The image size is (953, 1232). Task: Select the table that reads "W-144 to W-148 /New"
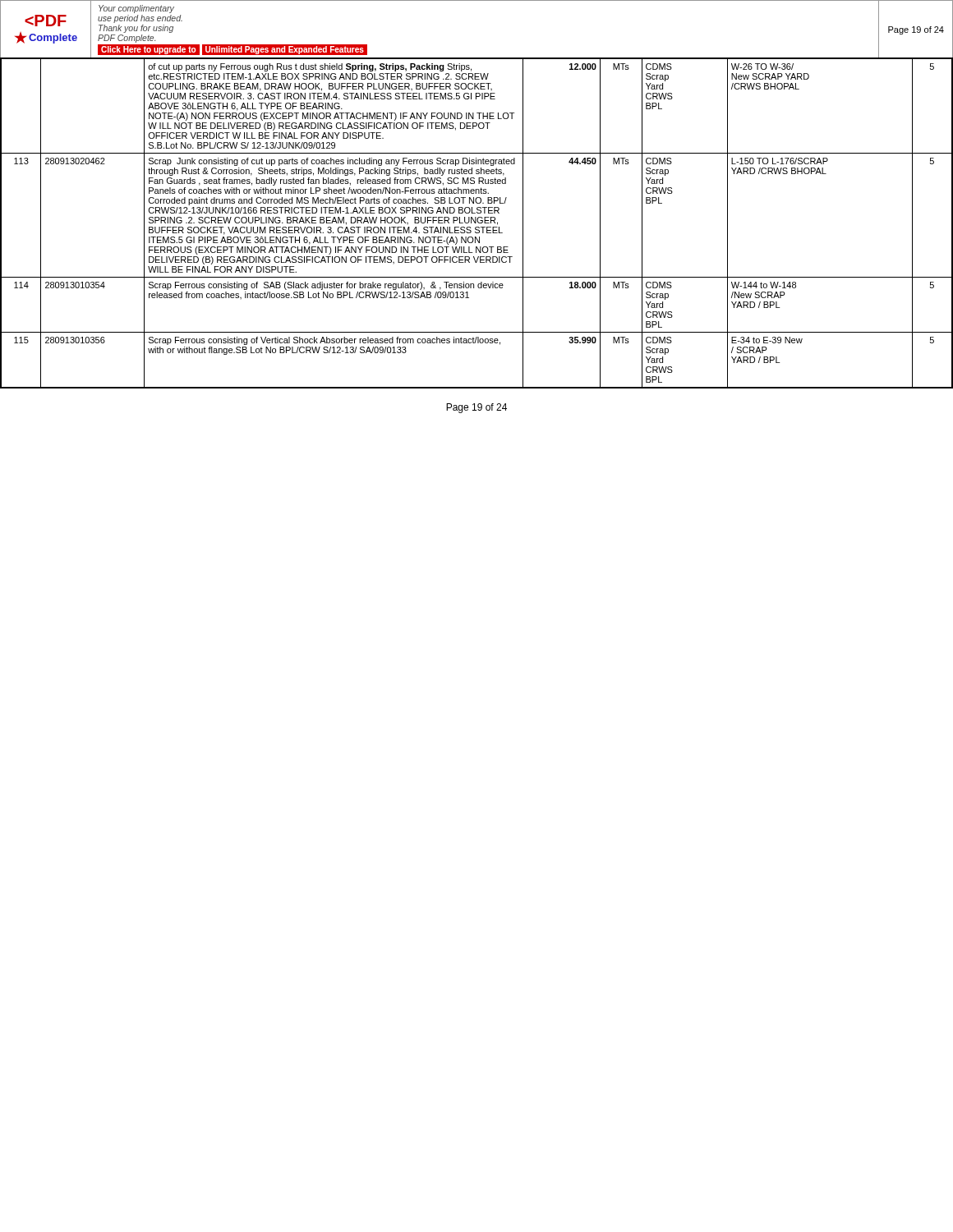(x=476, y=223)
